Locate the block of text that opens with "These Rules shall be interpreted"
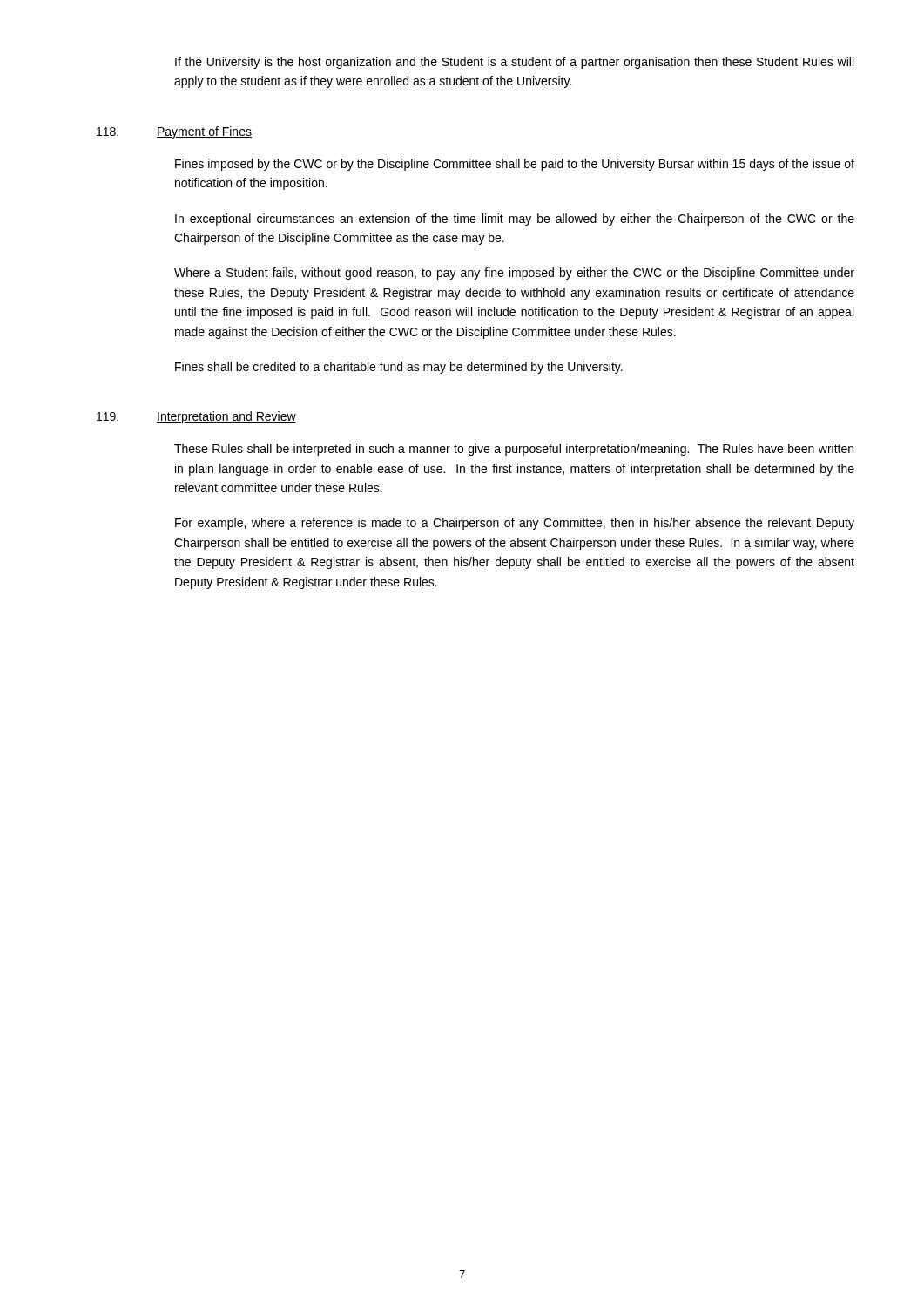Screen dimensions: 1307x924 [514, 468]
